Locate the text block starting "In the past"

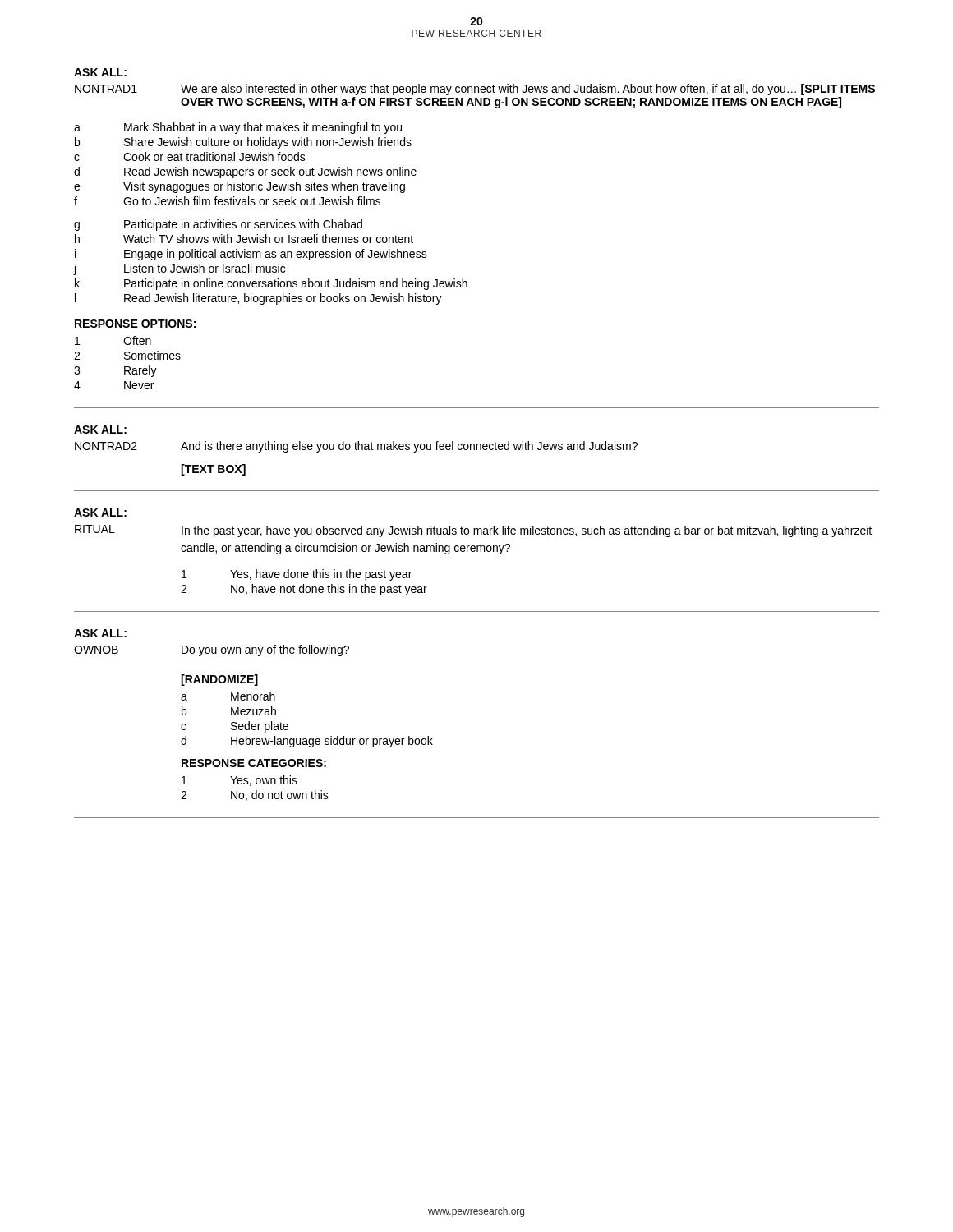pyautogui.click(x=526, y=539)
